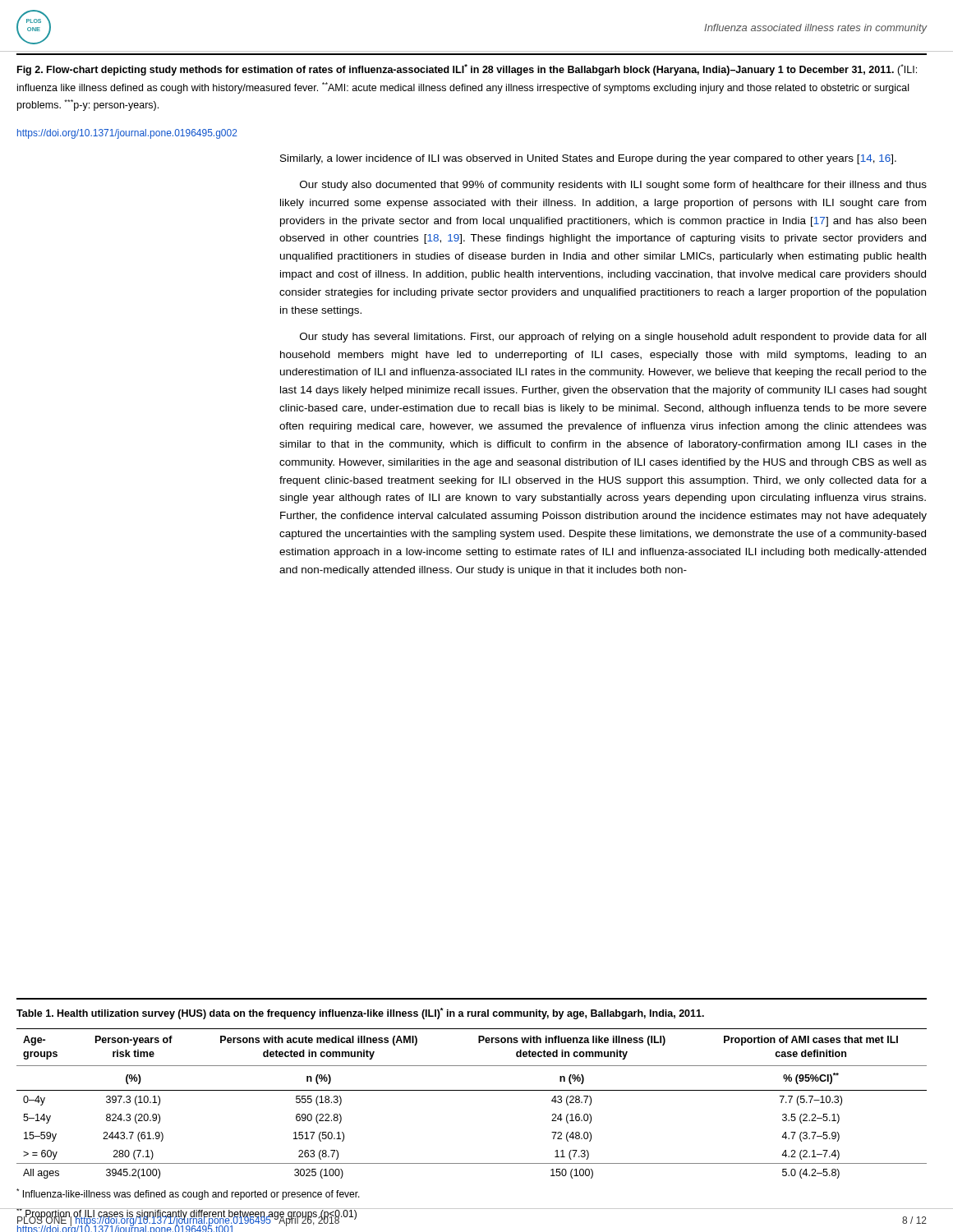Point to the region starting "Our study also documented that 99% of"
This screenshot has width=953, height=1232.
point(603,247)
